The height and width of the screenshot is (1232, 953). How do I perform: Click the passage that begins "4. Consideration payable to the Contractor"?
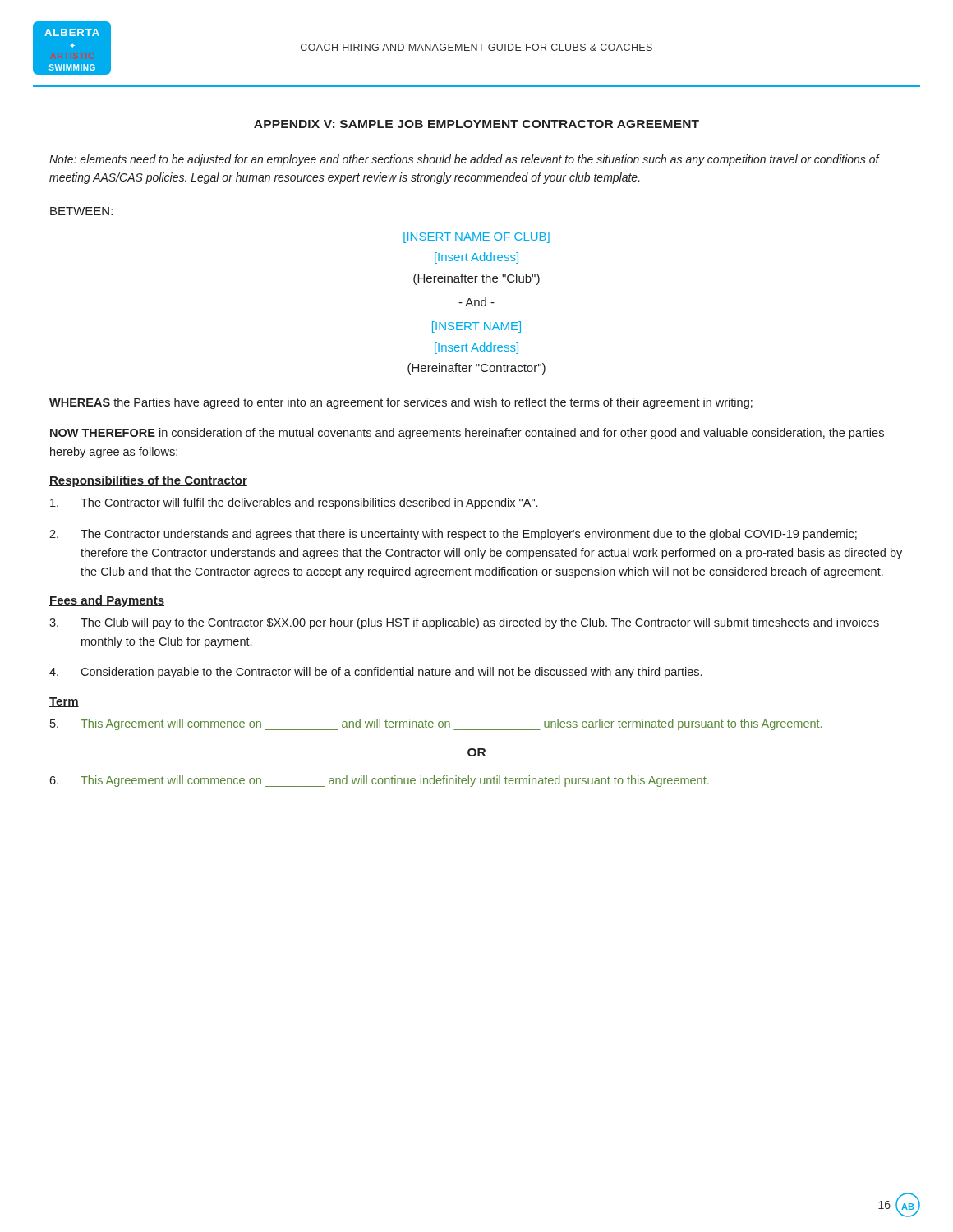coord(476,673)
